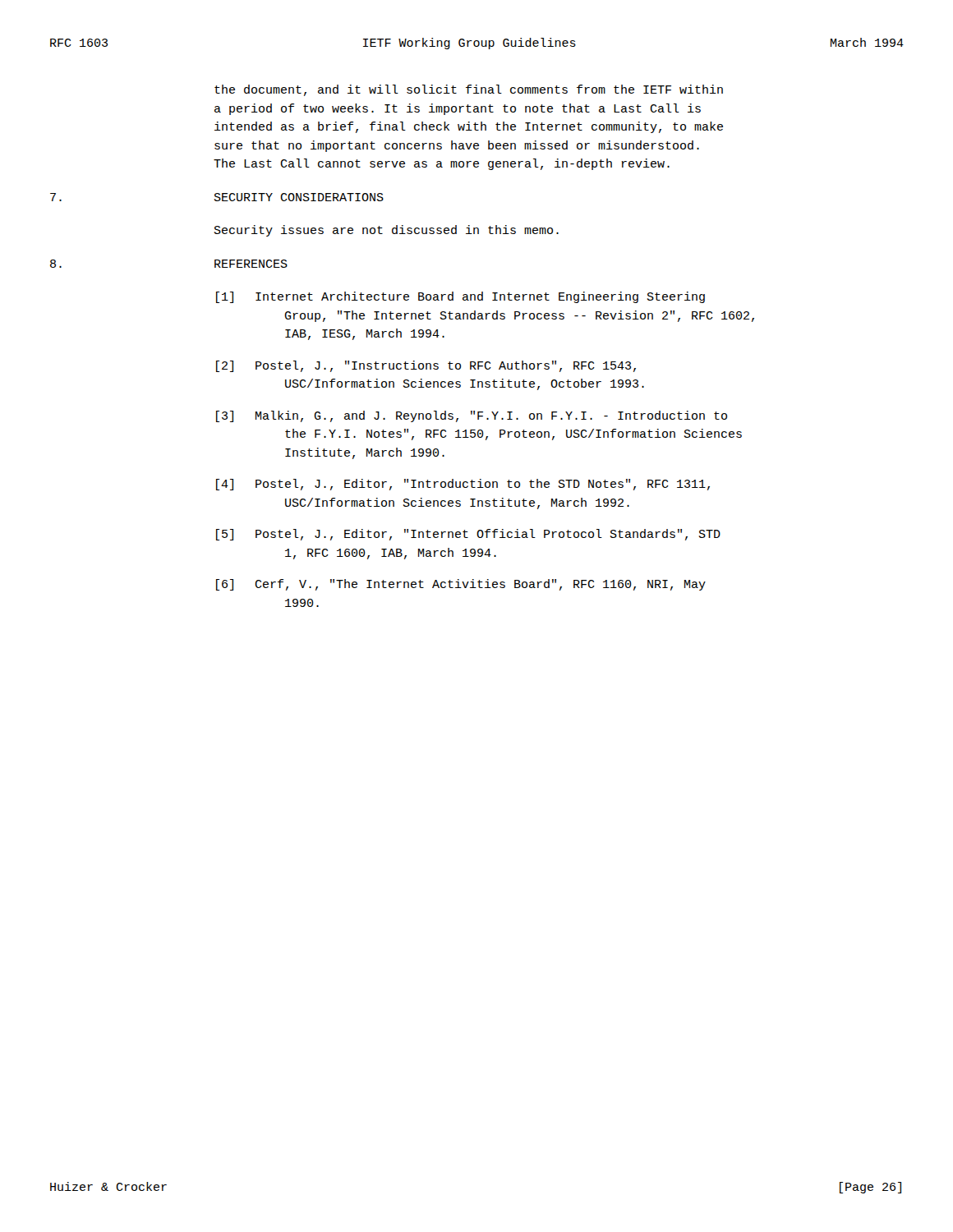The width and height of the screenshot is (953, 1232).
Task: Select the element starting "8. REFERENCES"
Action: coord(53,263)
